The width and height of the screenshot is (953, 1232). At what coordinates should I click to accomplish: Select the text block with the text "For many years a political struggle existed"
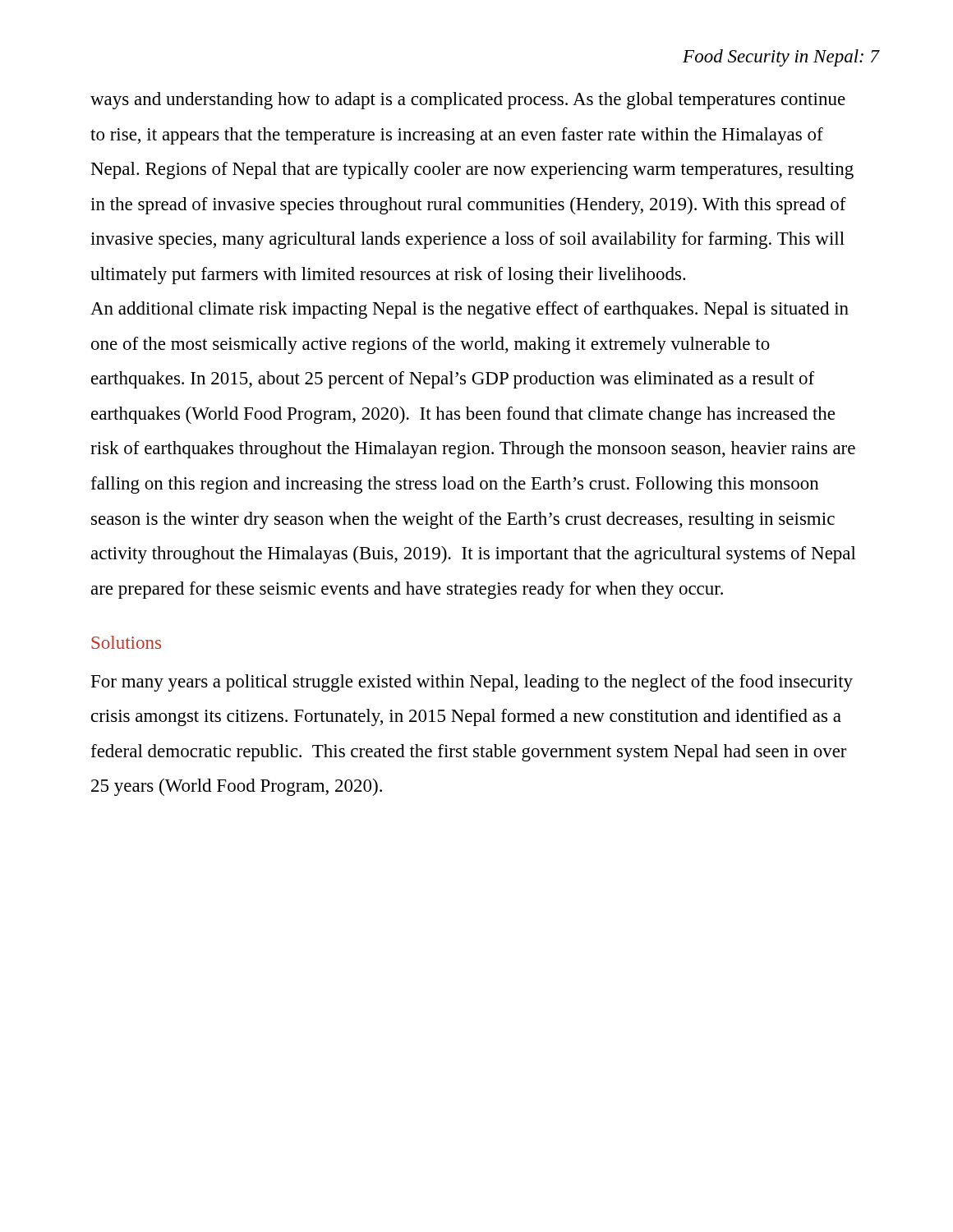click(476, 734)
